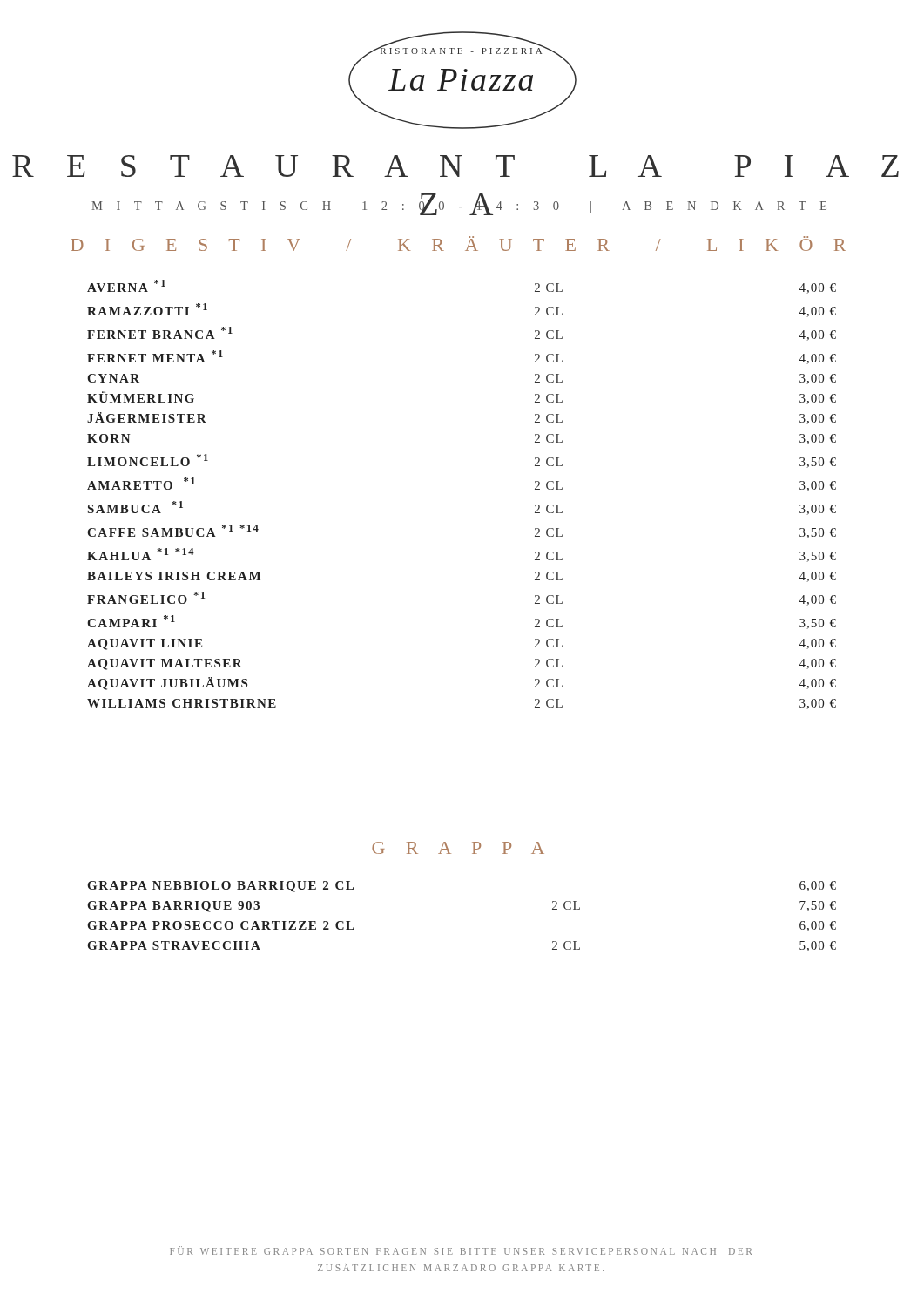Locate the text starting "G R A P"

coord(462,848)
